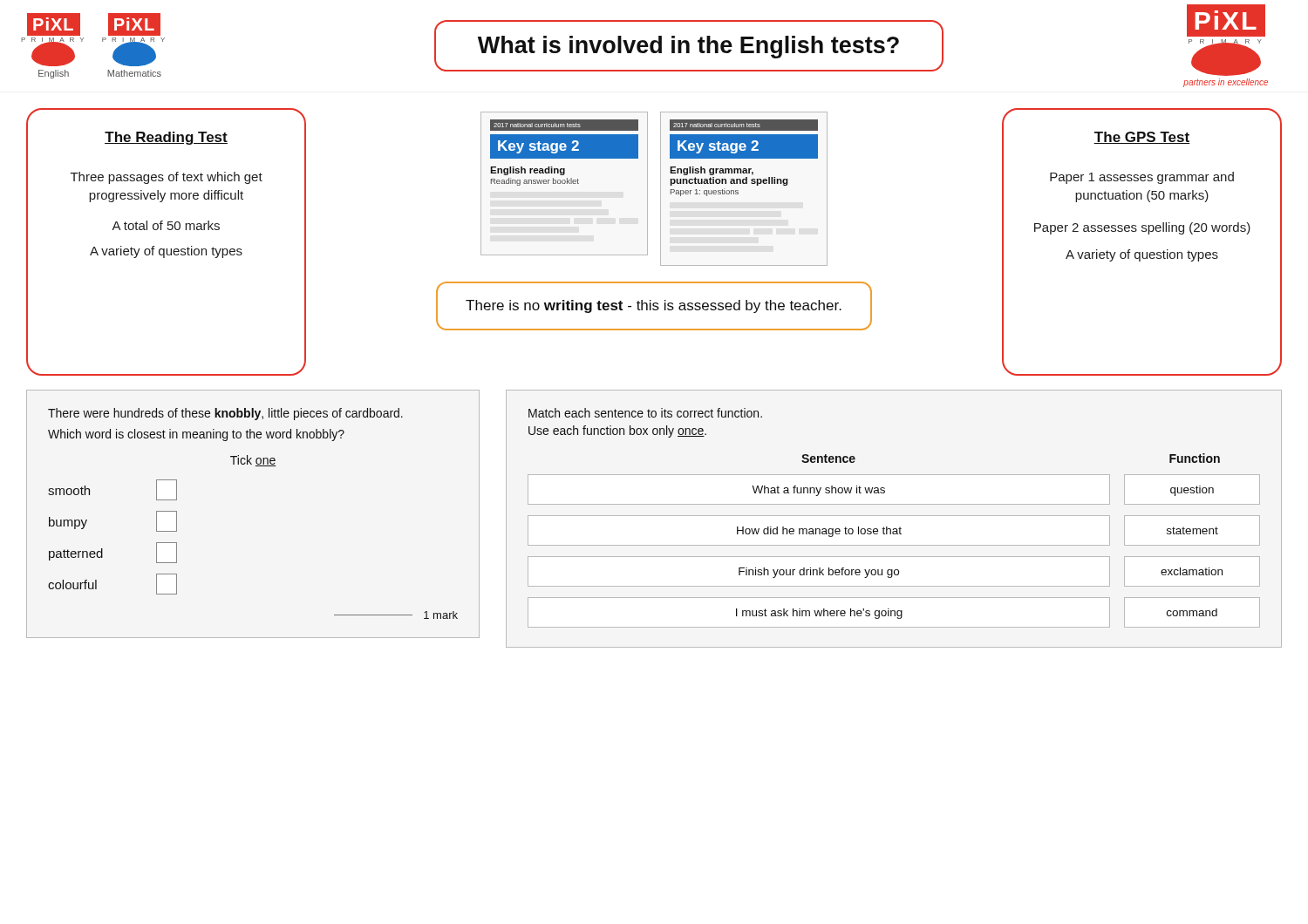Locate the text "The Reading Test"
The width and height of the screenshot is (1308, 924).
pos(166,137)
